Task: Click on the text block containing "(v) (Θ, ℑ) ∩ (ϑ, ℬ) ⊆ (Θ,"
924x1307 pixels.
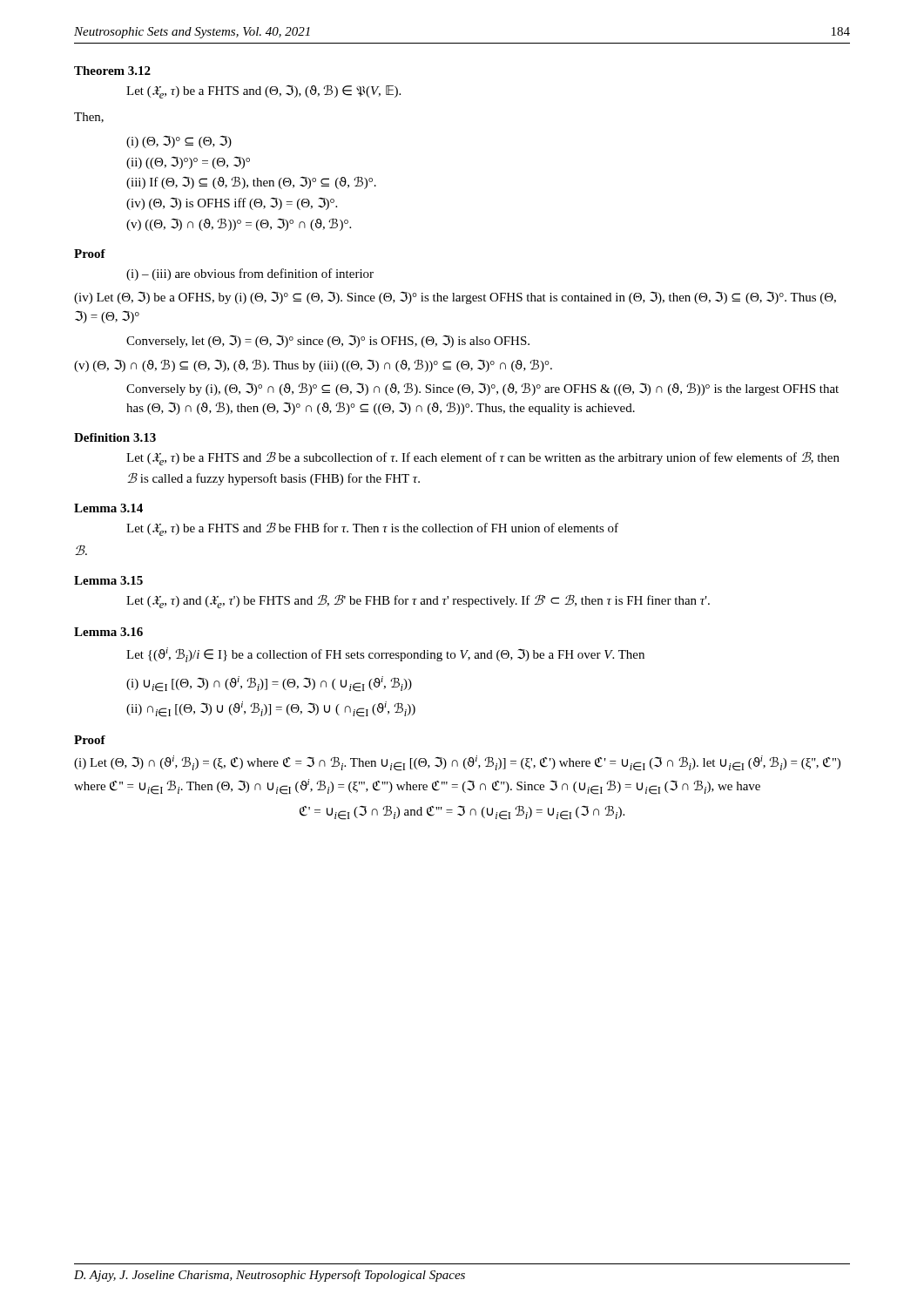Action: pyautogui.click(x=313, y=365)
